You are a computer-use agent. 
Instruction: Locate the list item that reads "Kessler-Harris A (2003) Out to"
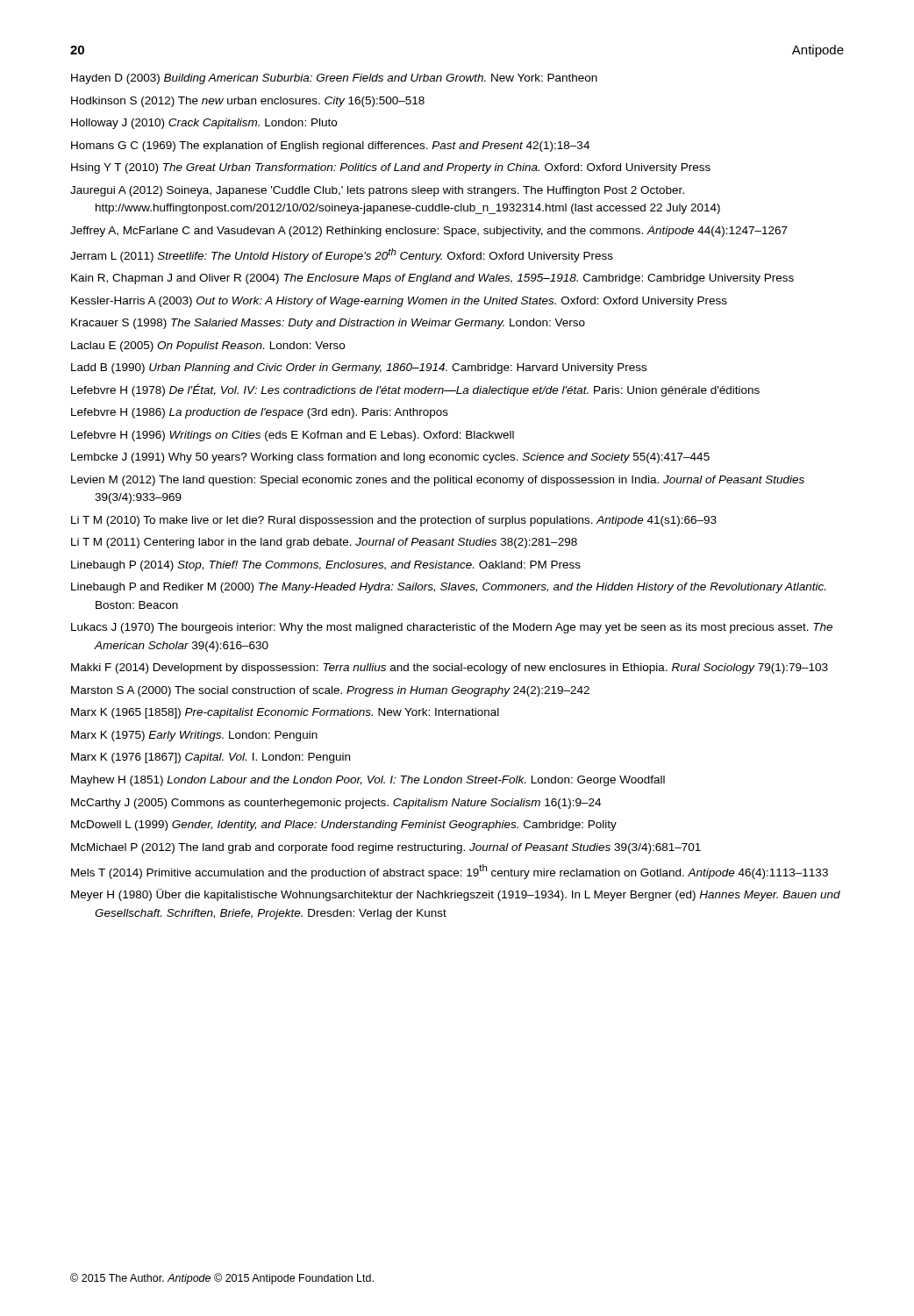[399, 300]
